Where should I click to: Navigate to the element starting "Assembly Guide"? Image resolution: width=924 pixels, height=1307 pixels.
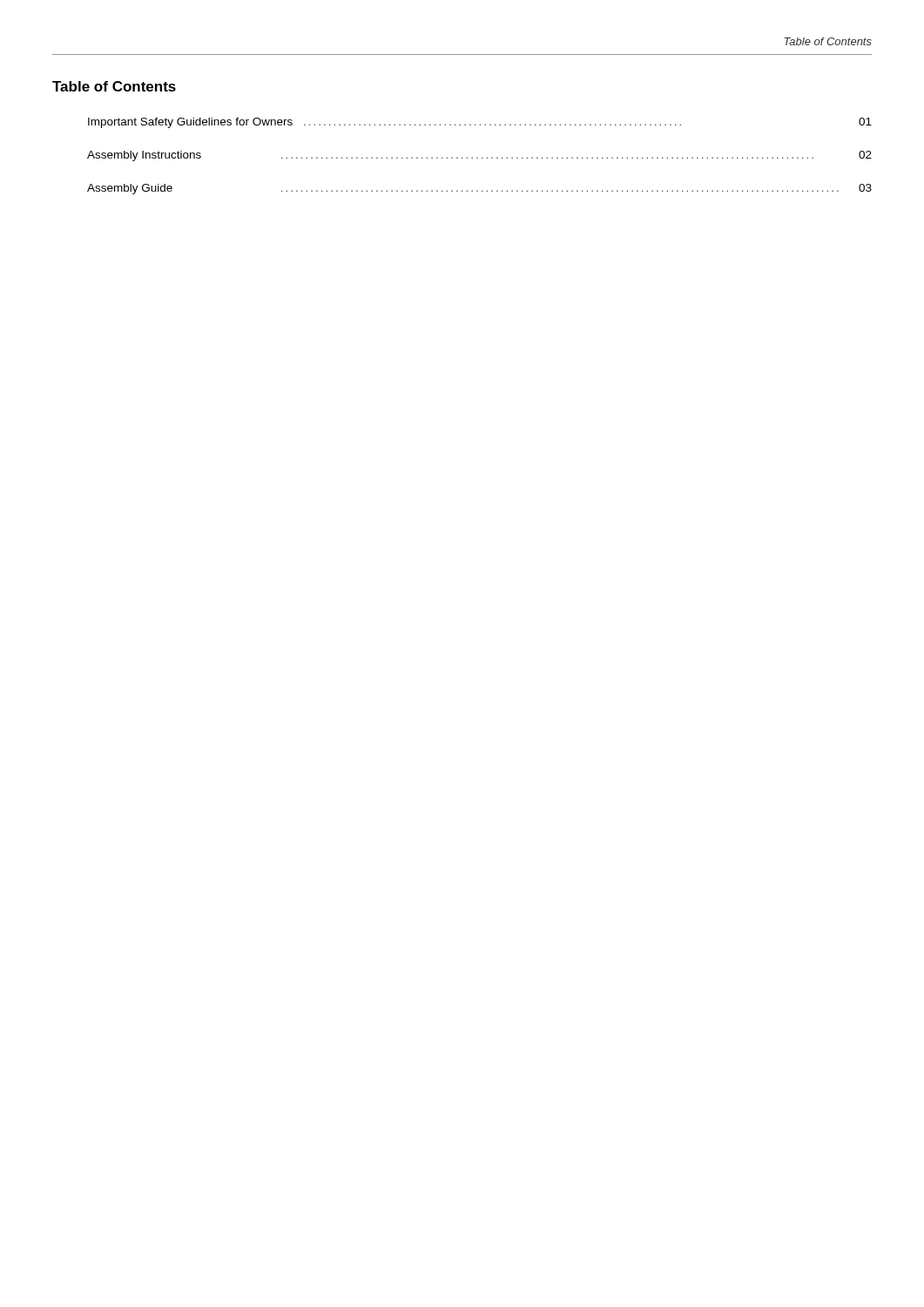[x=479, y=188]
